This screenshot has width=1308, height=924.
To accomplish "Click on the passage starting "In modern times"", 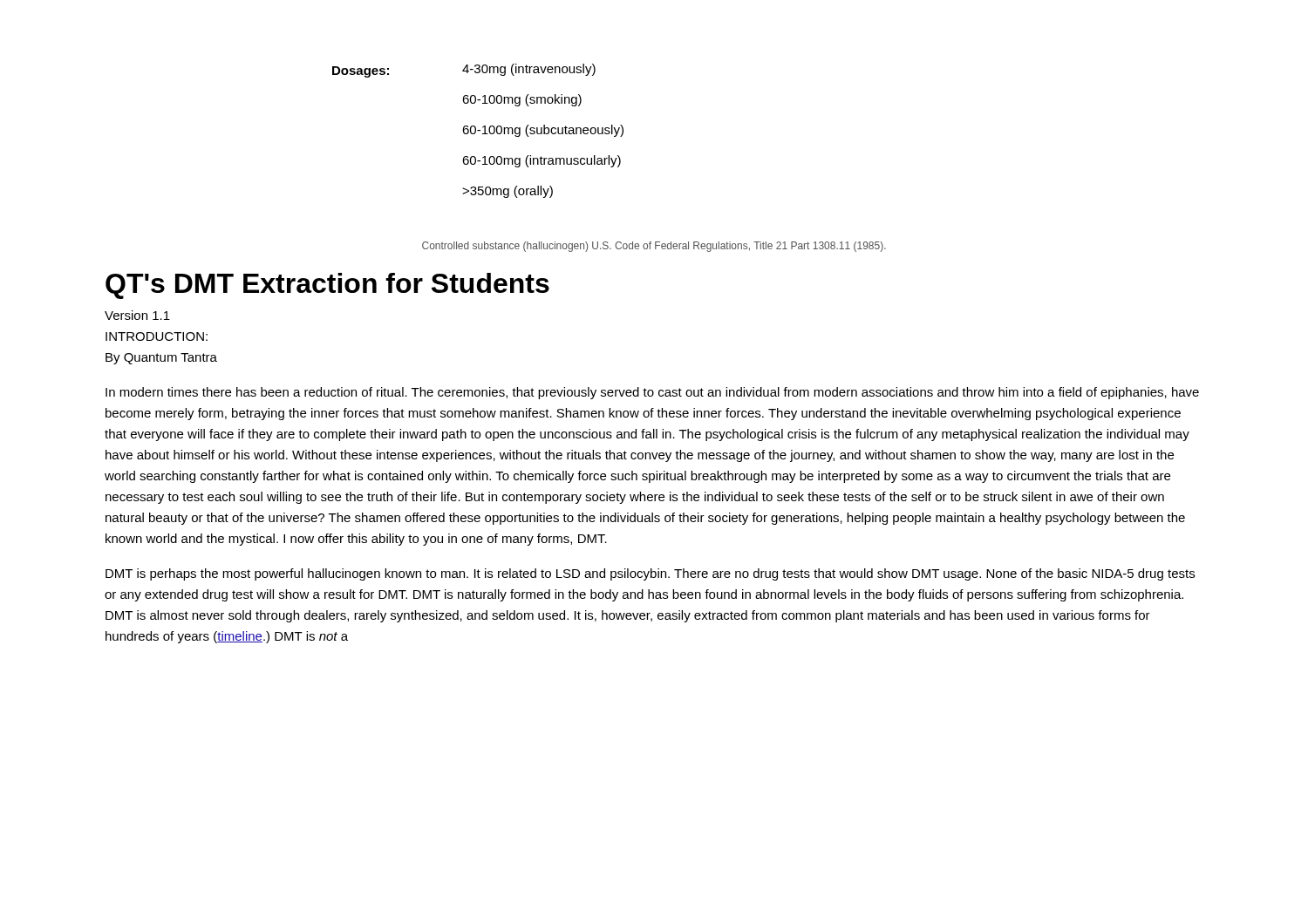I will (652, 465).
